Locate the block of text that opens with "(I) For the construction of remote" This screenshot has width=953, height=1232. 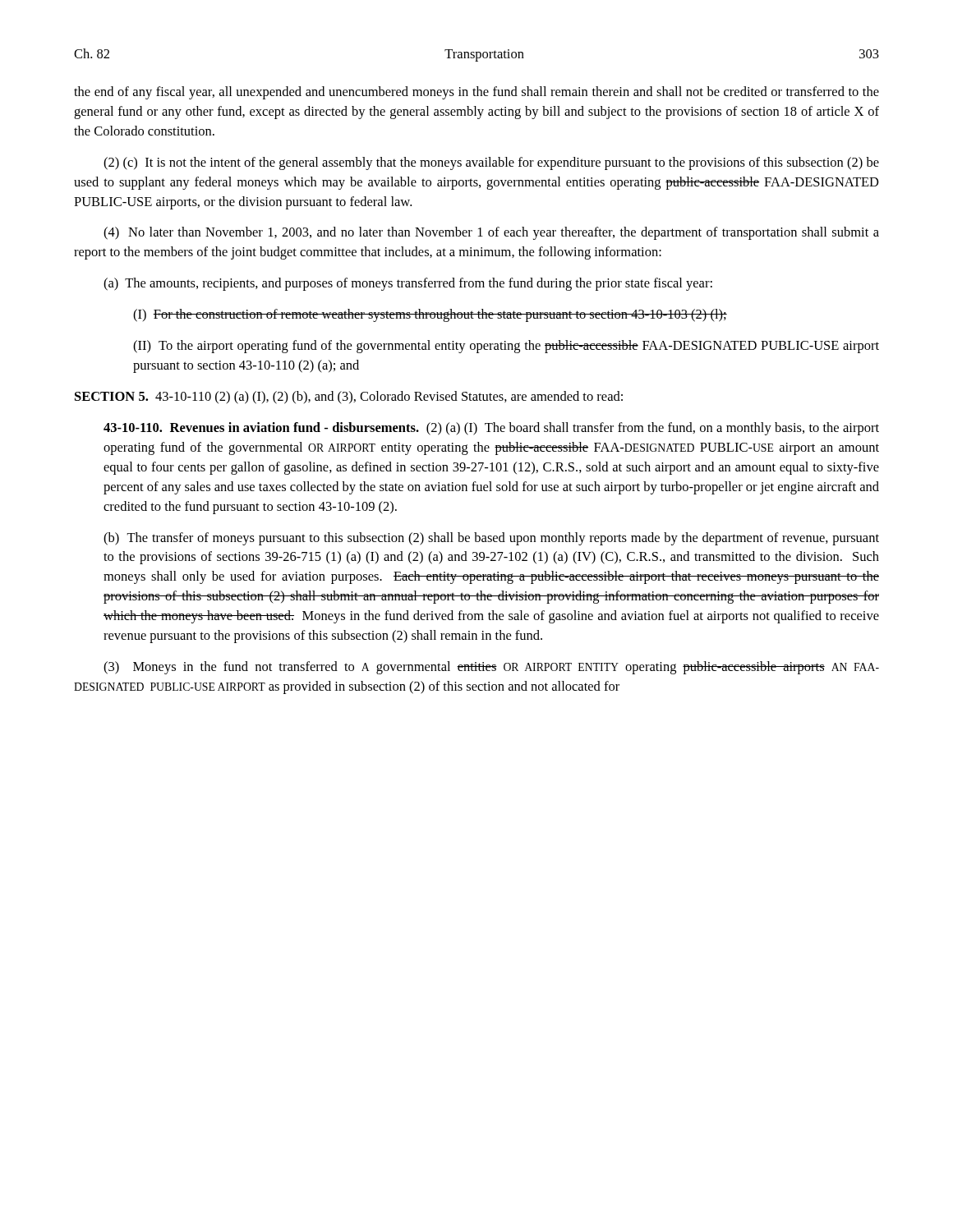tap(430, 314)
